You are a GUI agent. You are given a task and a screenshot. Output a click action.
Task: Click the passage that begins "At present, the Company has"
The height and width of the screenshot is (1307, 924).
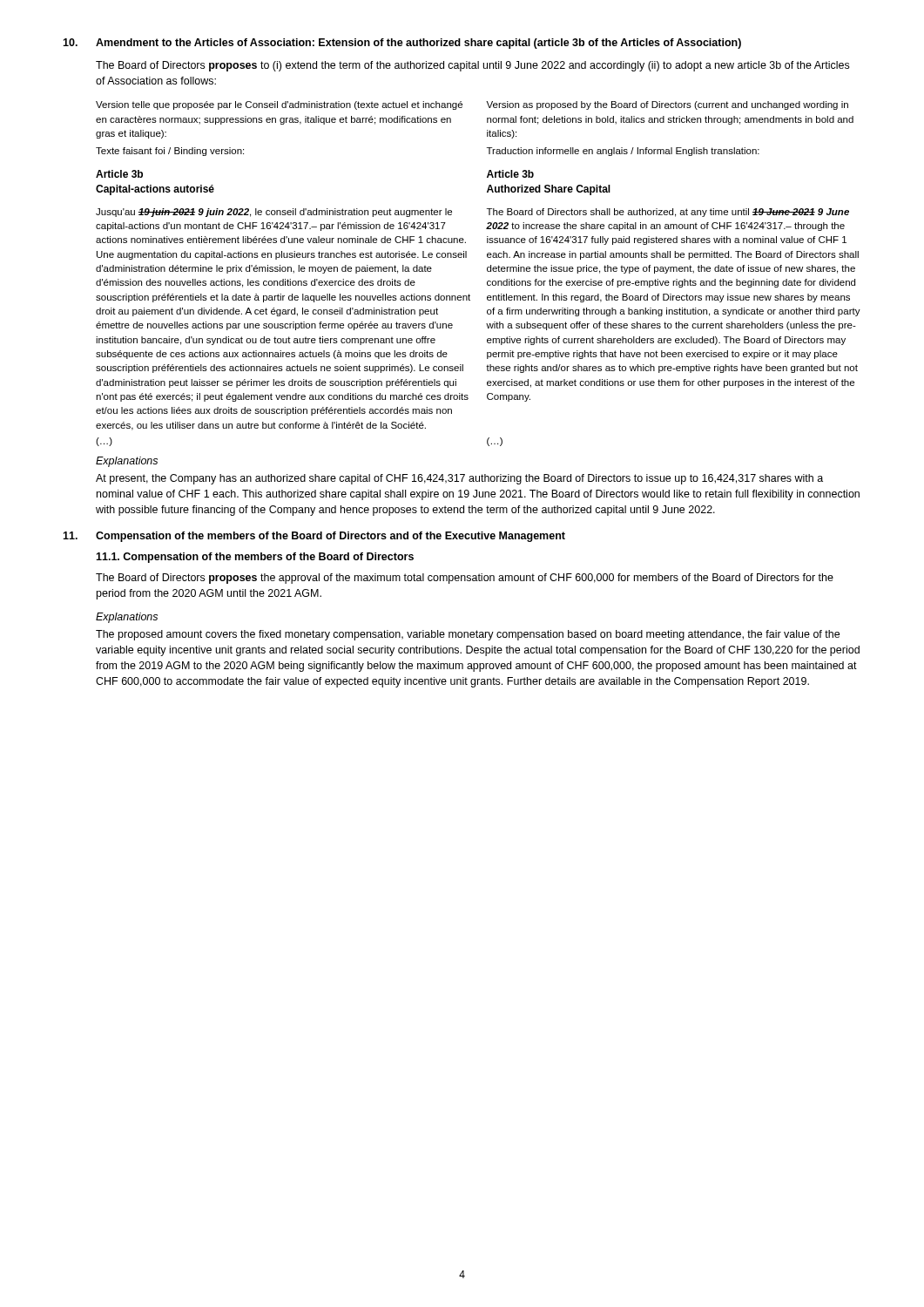(x=478, y=494)
